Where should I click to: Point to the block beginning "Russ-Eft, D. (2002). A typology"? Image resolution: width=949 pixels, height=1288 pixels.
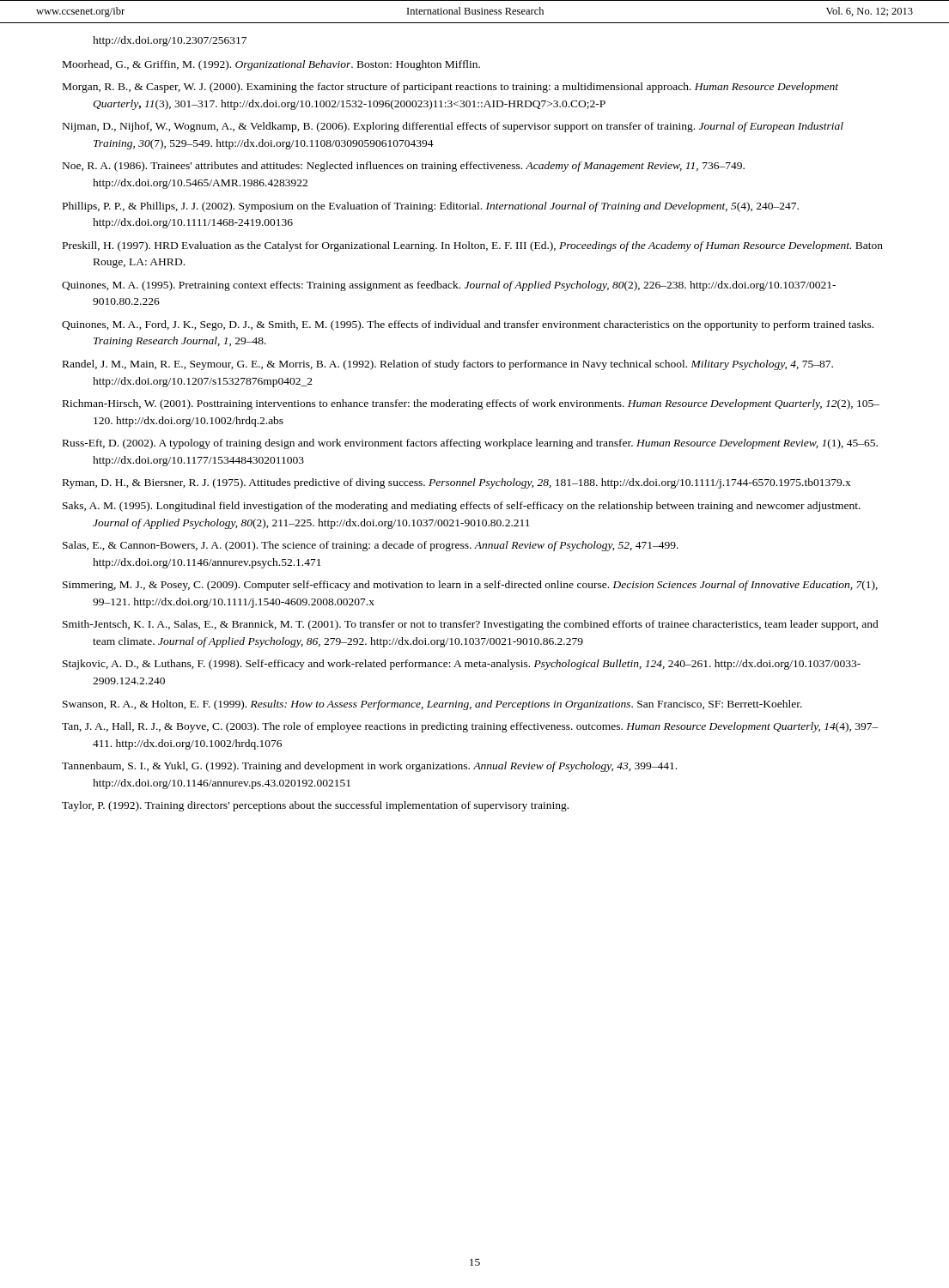coord(470,451)
